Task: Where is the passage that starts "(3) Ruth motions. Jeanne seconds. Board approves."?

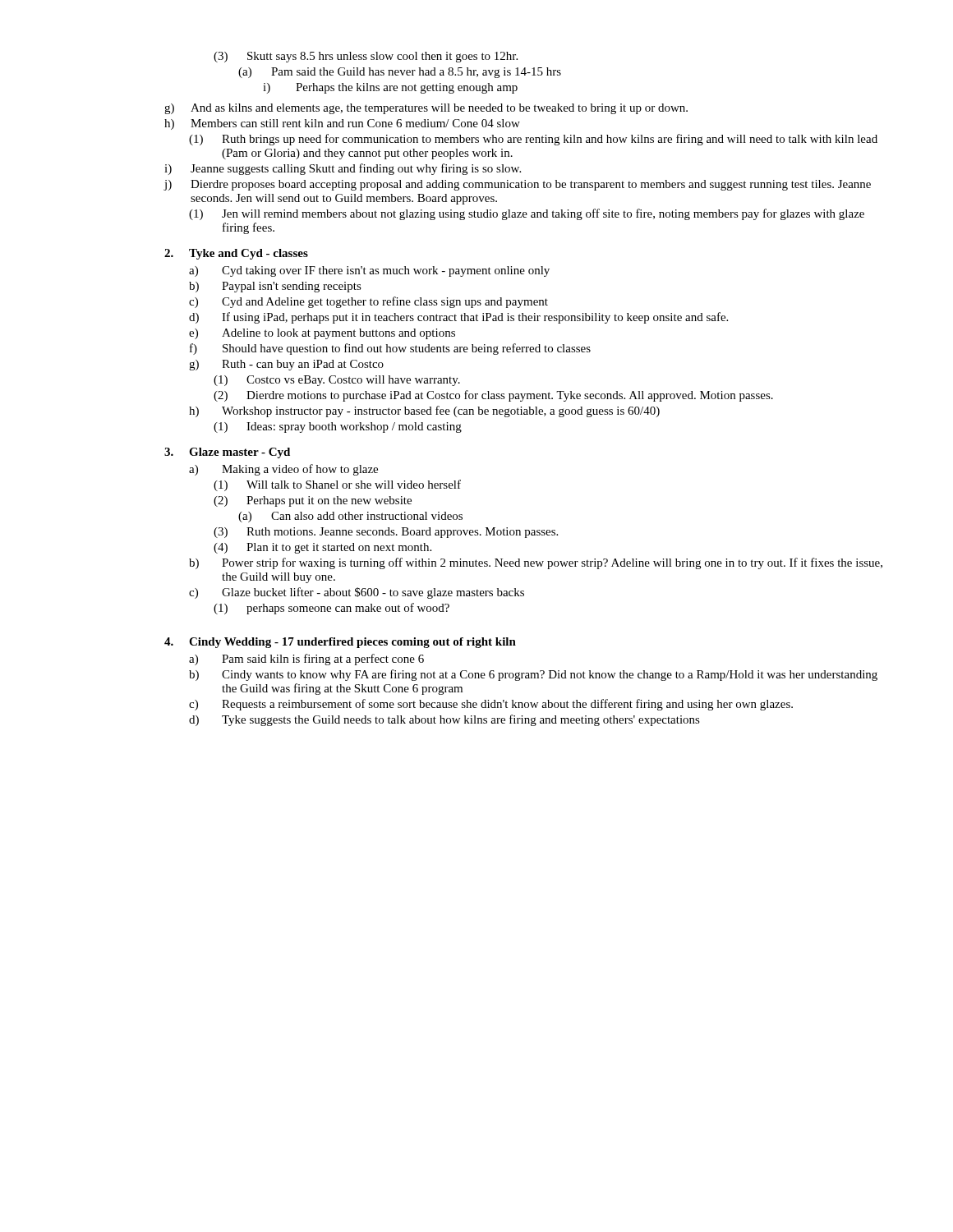Action: coord(550,532)
